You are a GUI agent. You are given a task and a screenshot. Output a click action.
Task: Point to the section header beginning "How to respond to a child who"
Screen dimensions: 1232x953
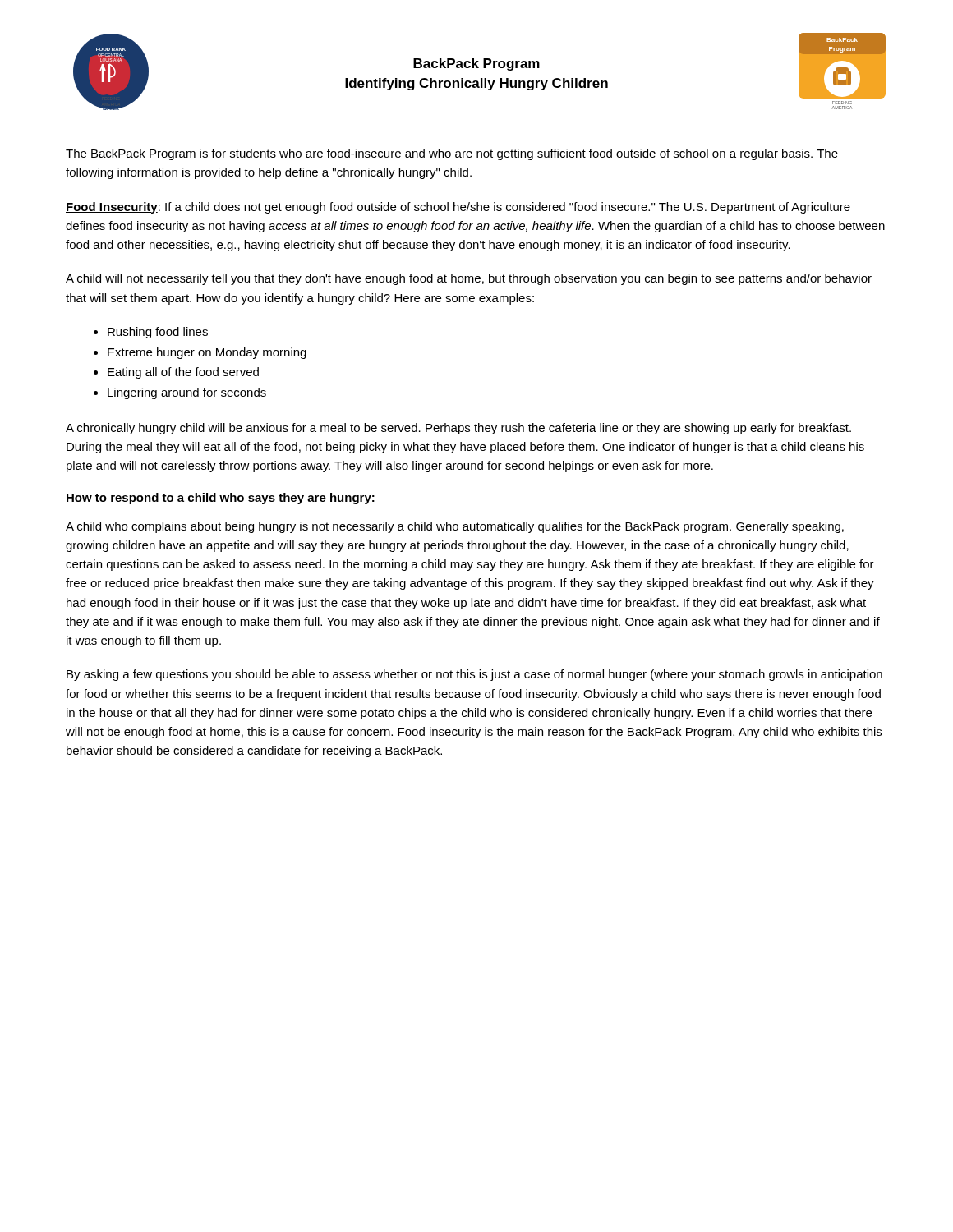tap(220, 497)
